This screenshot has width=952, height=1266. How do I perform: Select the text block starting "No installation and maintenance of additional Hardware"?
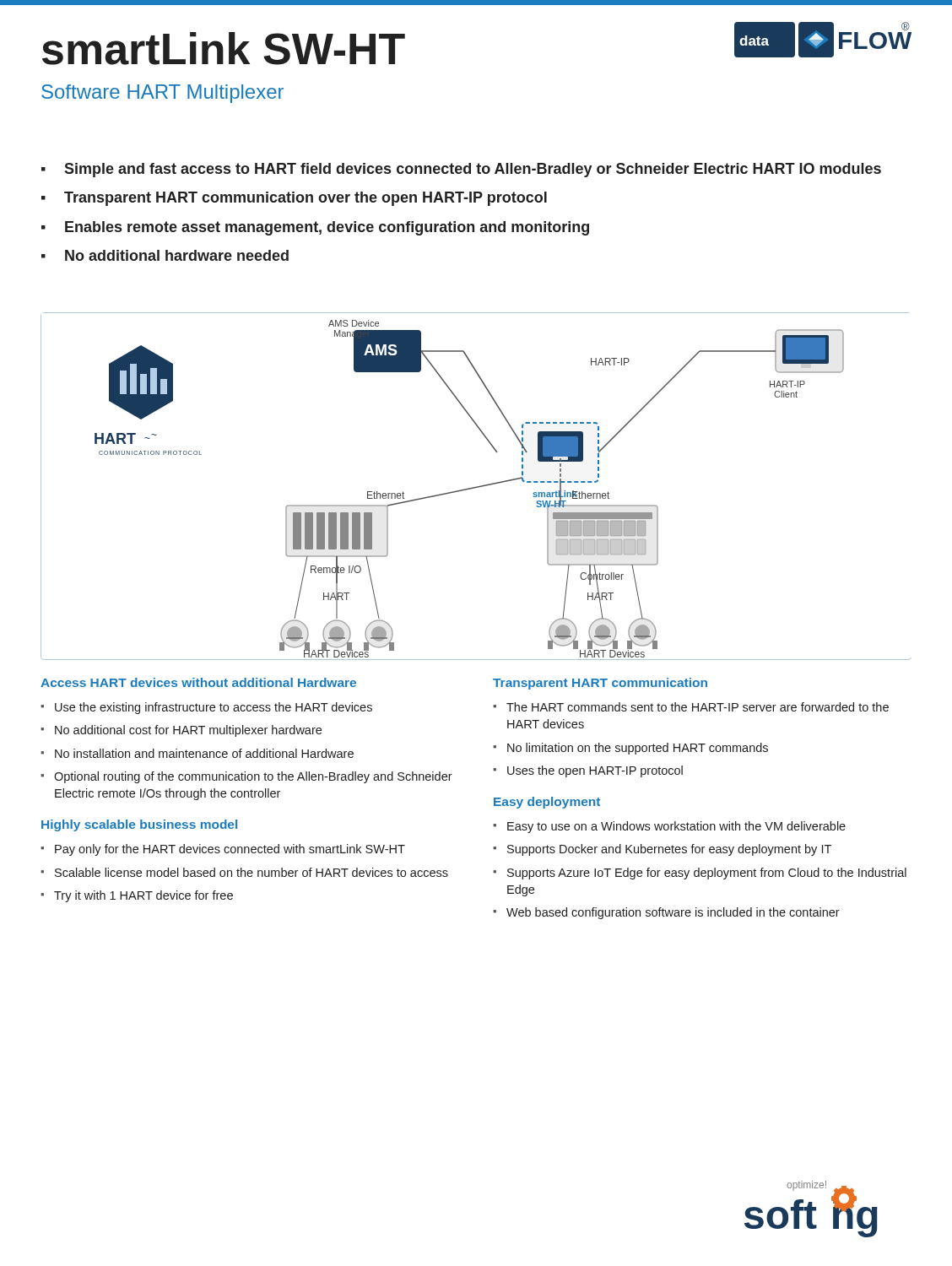point(204,753)
